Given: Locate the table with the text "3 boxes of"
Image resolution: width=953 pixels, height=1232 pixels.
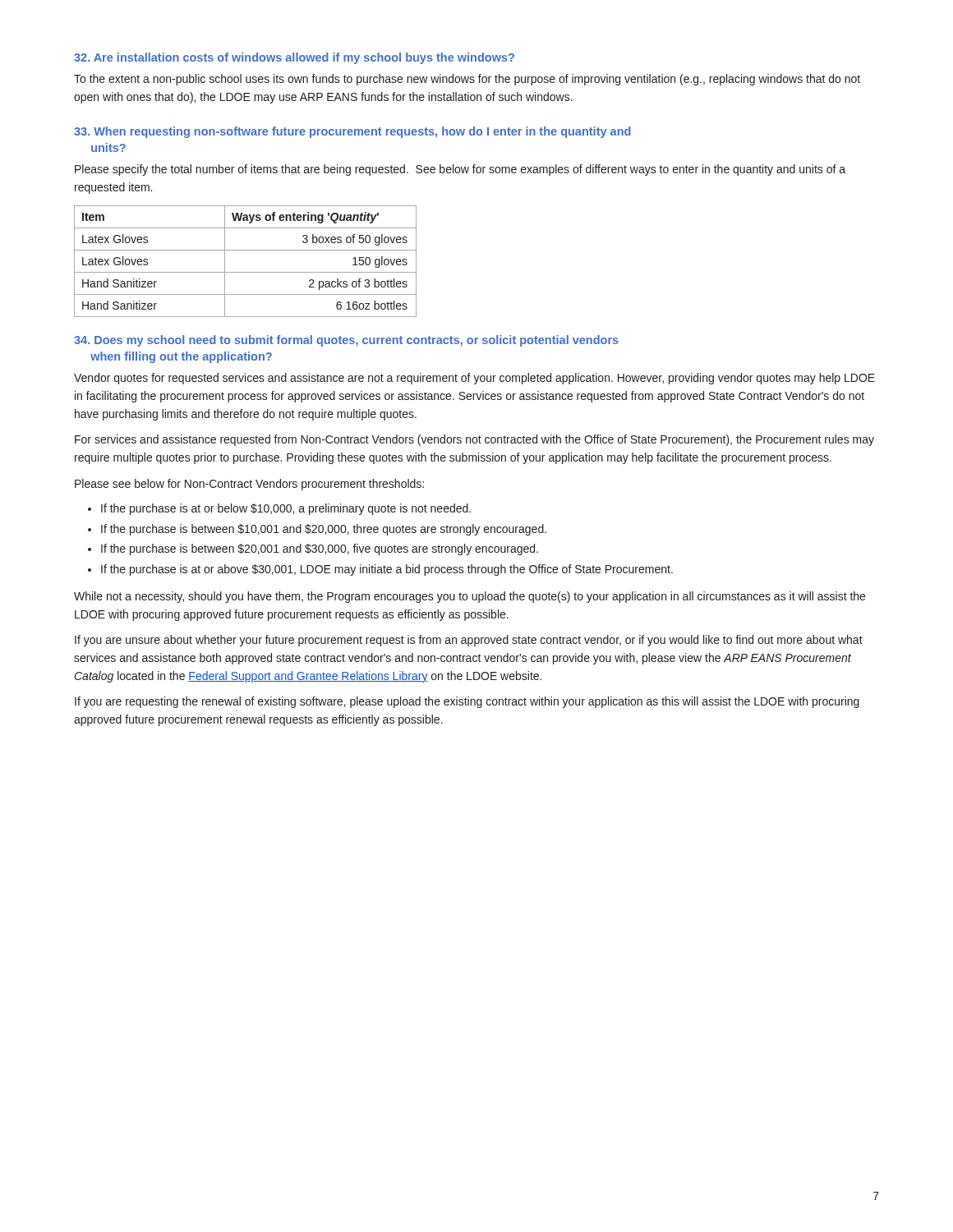Looking at the screenshot, I should pos(476,261).
